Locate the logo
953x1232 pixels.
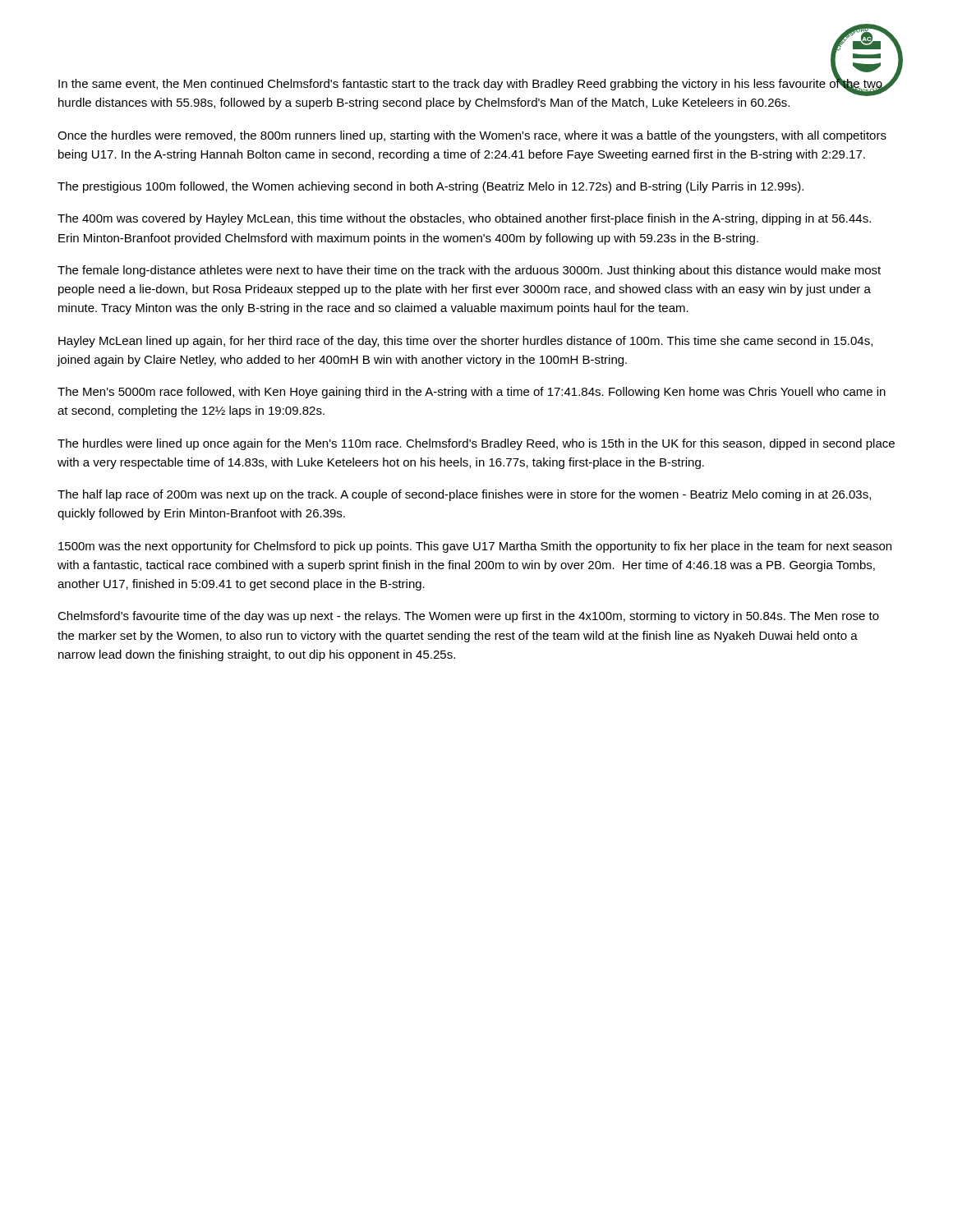pyautogui.click(x=867, y=60)
